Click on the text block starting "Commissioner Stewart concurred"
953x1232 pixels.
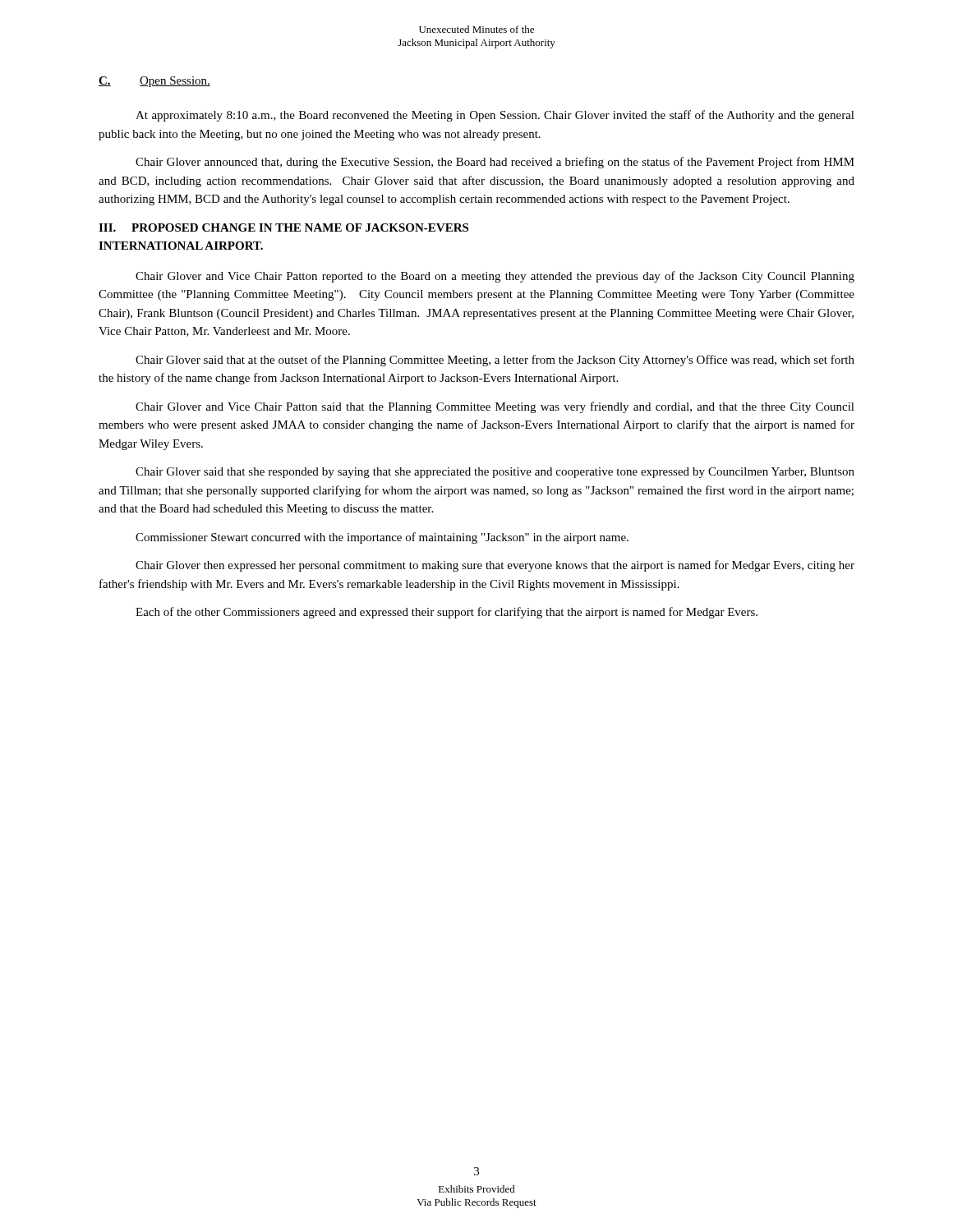(x=382, y=537)
